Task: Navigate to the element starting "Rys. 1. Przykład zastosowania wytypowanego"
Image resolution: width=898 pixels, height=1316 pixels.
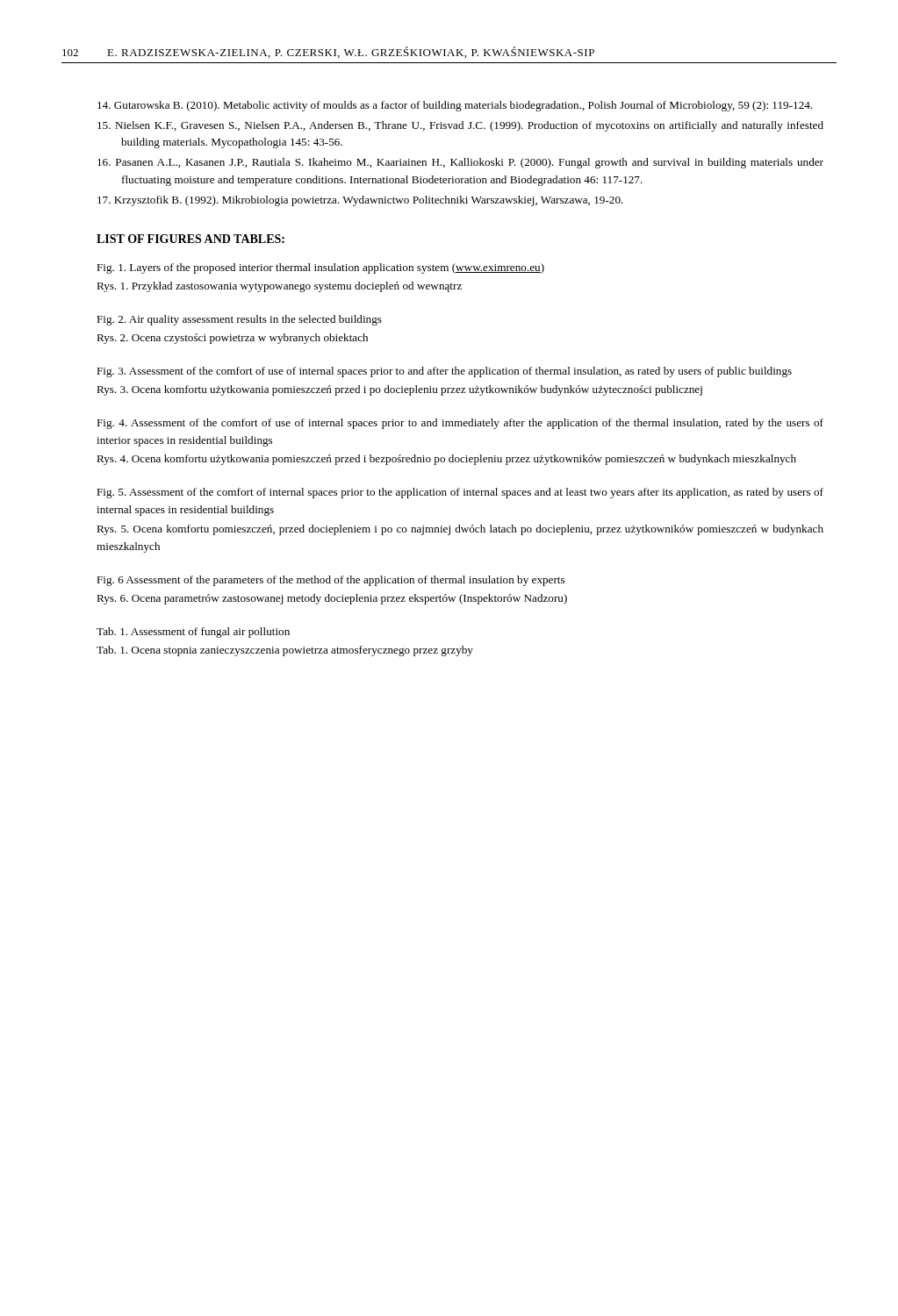Action: click(x=279, y=286)
